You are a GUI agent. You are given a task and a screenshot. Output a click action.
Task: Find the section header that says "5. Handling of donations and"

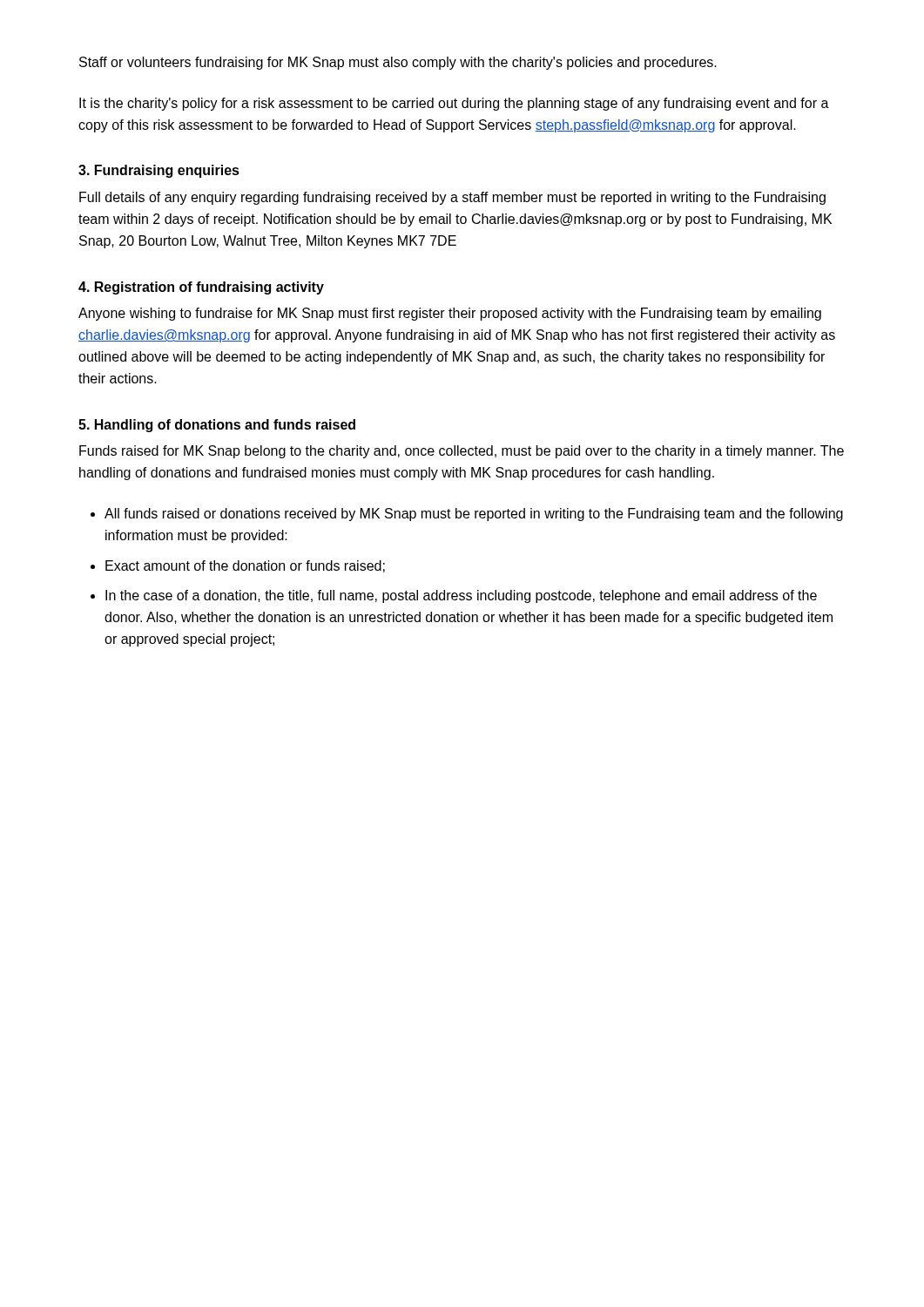click(217, 424)
